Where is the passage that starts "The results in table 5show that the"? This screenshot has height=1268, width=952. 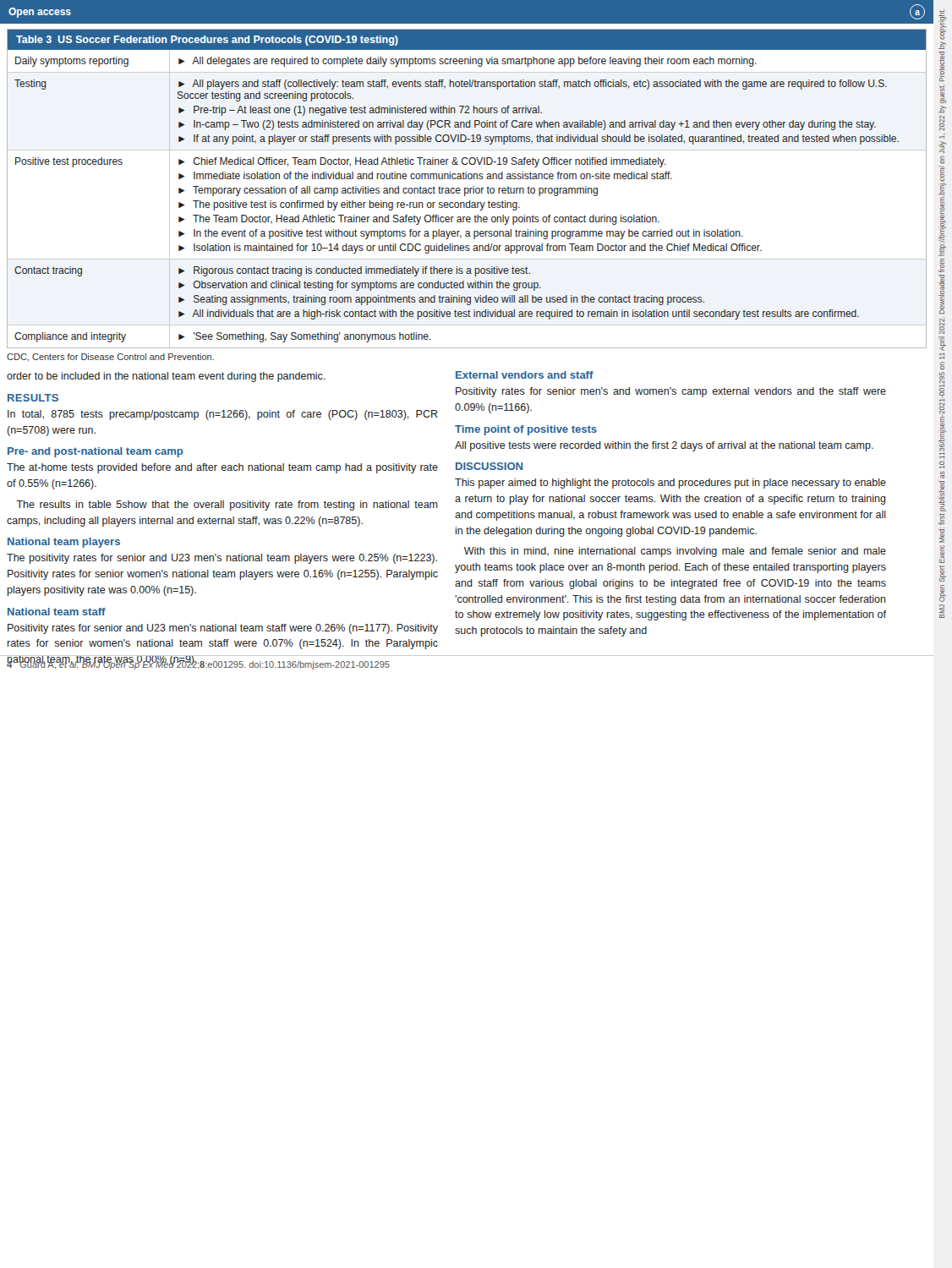click(x=222, y=512)
